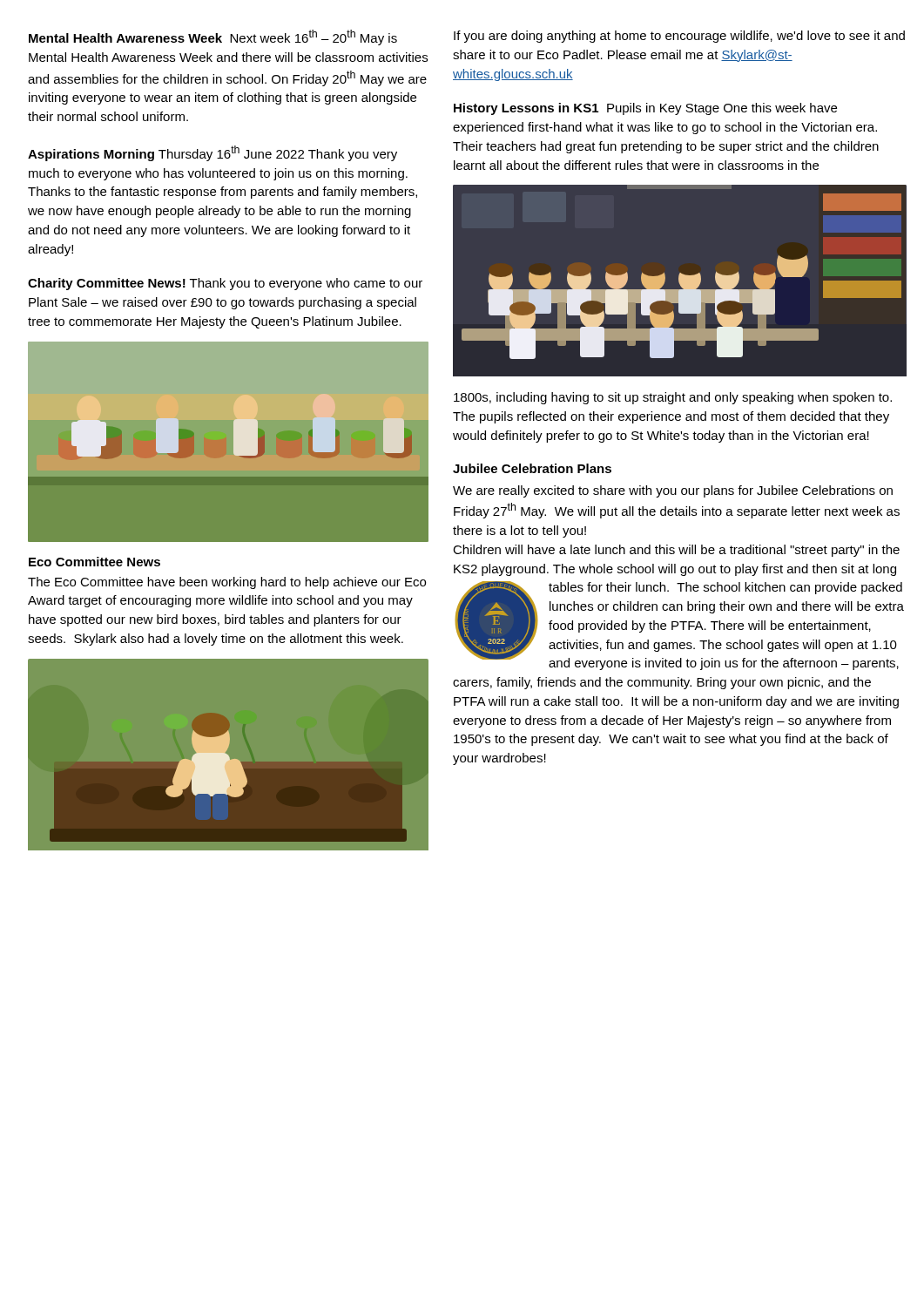Select the text block that says "Charity Committee News! Thank you to everyone who"
The width and height of the screenshot is (924, 1307).
click(x=225, y=302)
